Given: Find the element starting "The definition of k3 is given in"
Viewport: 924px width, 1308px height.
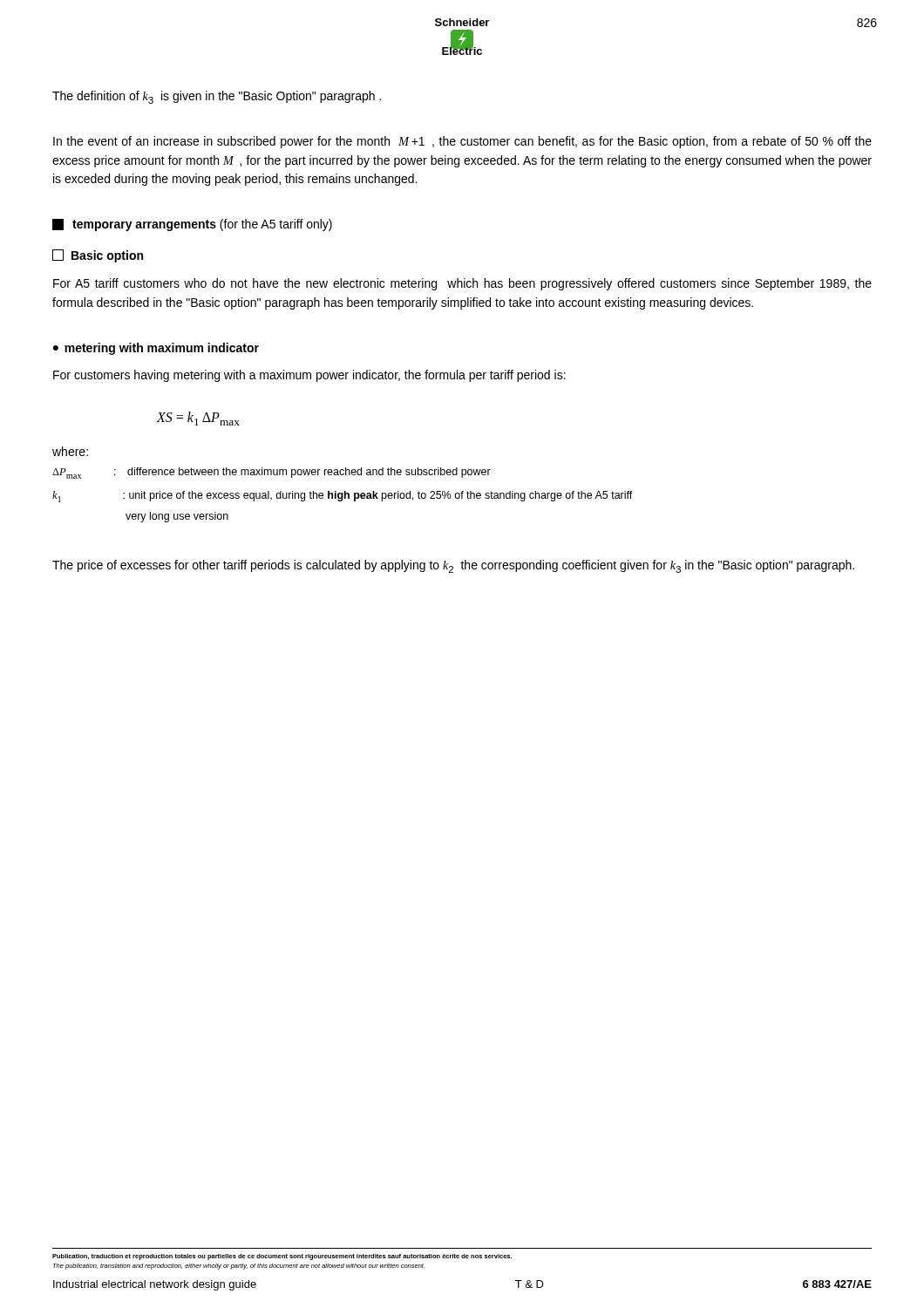Looking at the screenshot, I should [217, 97].
